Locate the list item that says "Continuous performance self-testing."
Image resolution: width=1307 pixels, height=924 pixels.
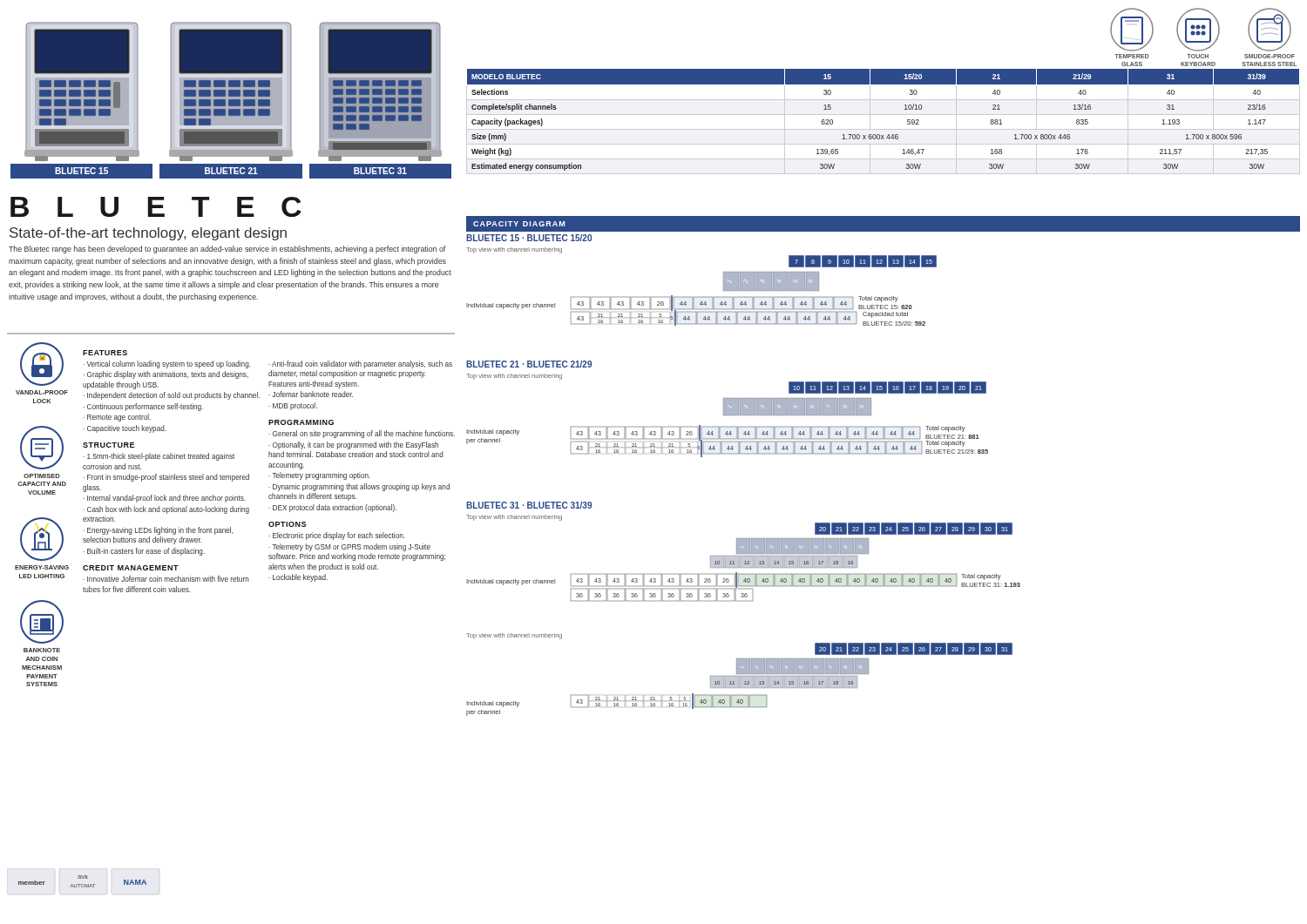pyautogui.click(x=145, y=407)
